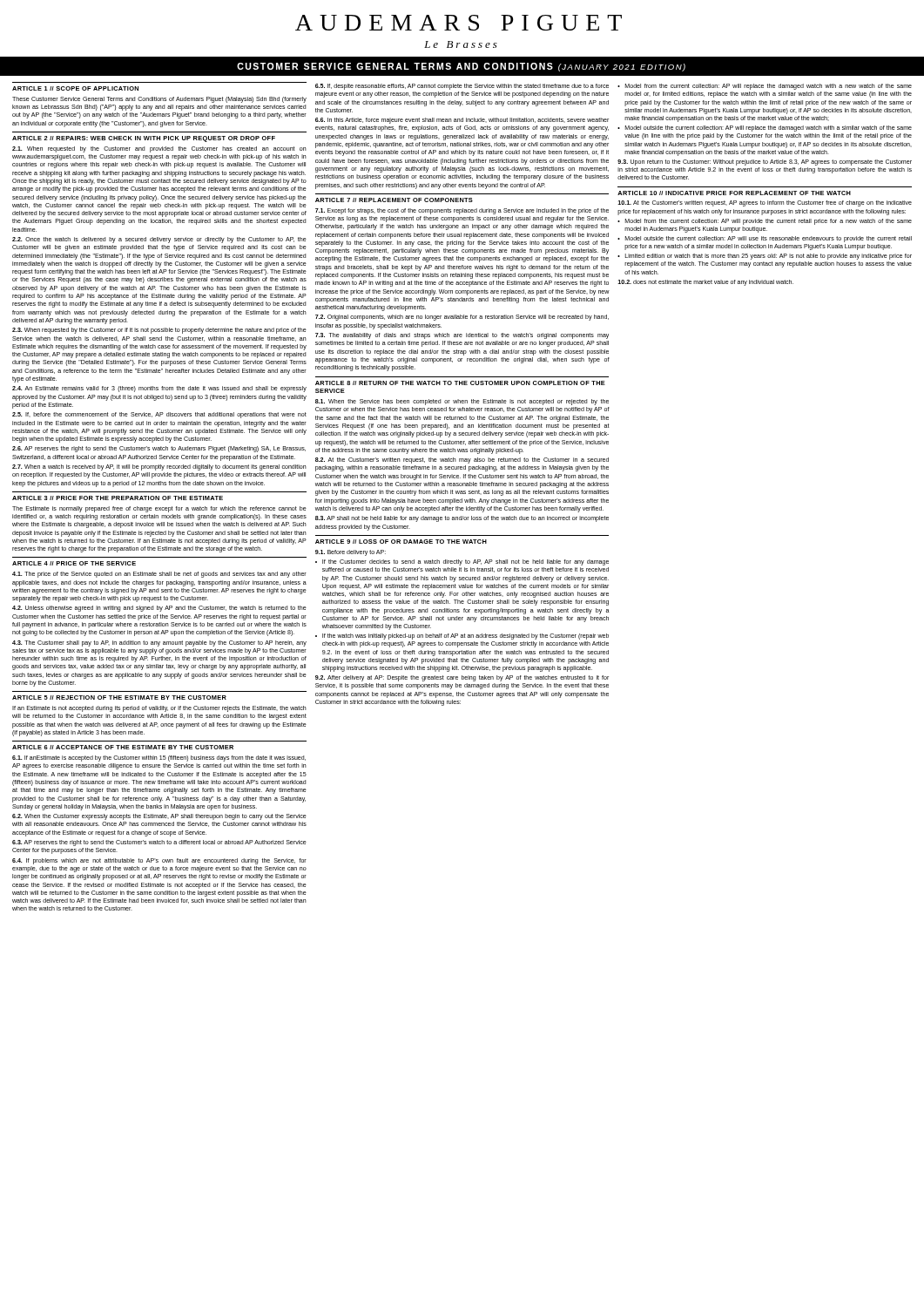Click the section header that begins "ARTICLE 4 //"
Screen dimensions: 1307x924
74,564
